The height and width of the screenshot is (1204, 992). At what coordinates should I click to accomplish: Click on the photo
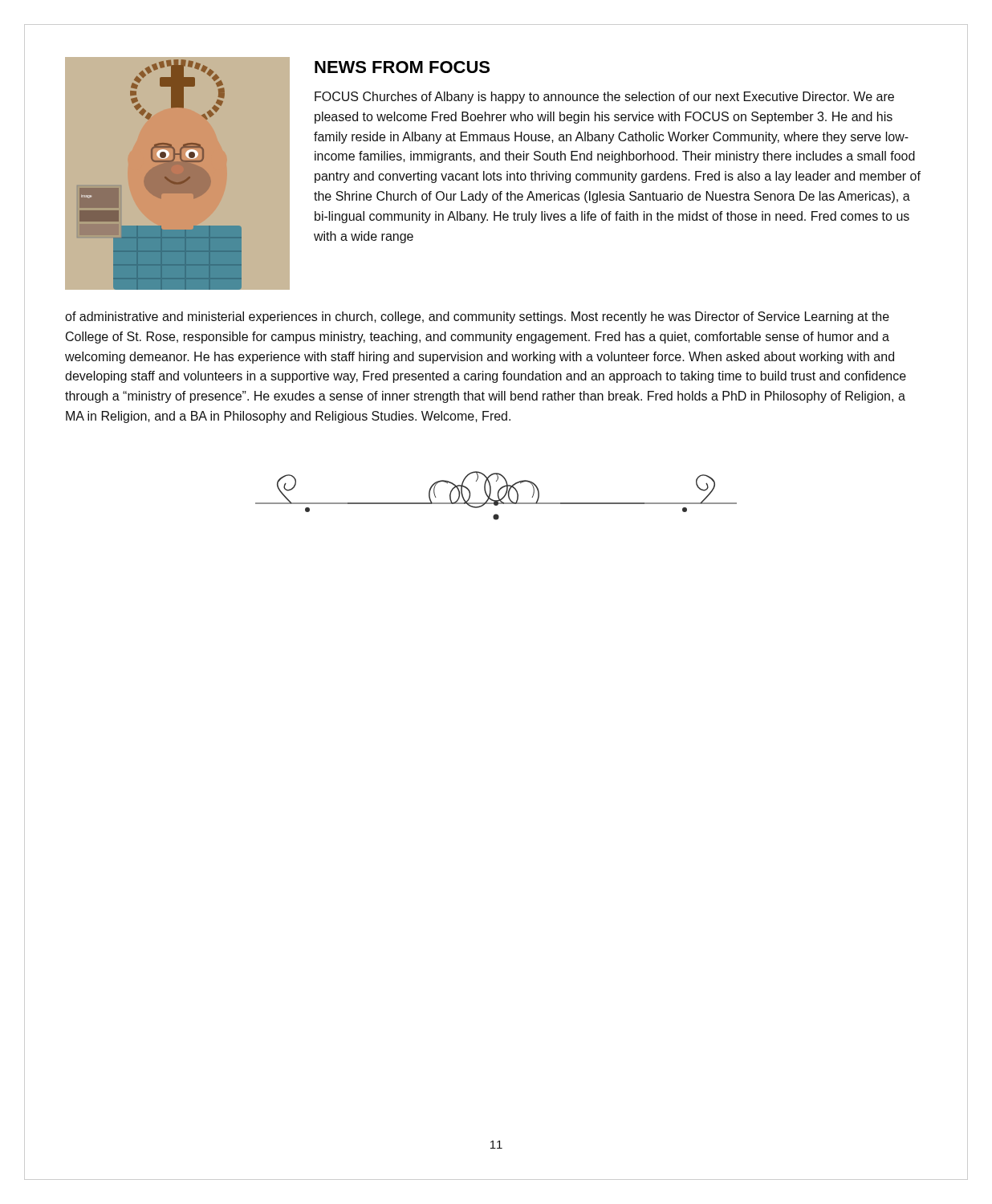click(x=177, y=175)
